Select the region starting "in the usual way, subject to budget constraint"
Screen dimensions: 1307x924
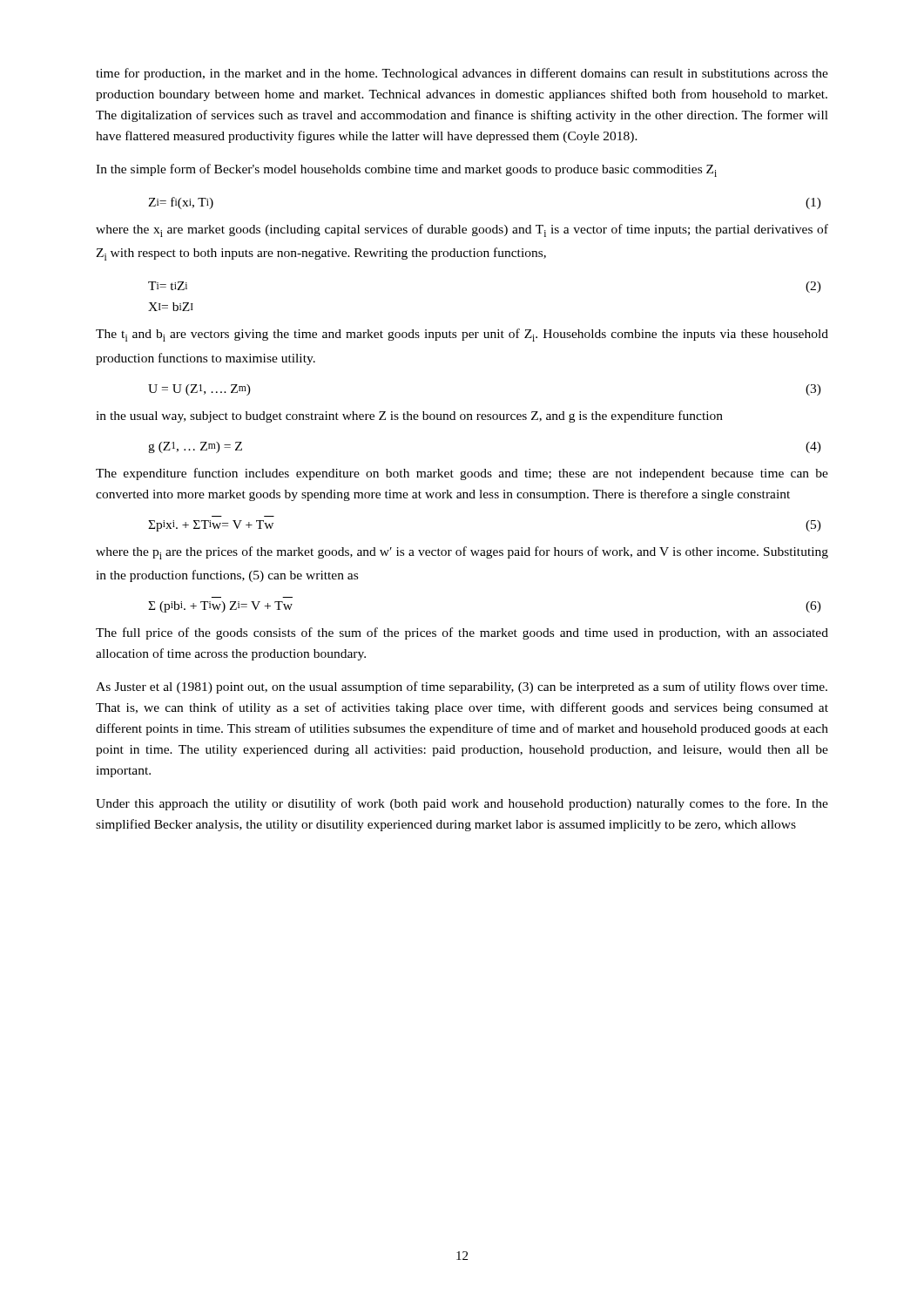coord(409,415)
